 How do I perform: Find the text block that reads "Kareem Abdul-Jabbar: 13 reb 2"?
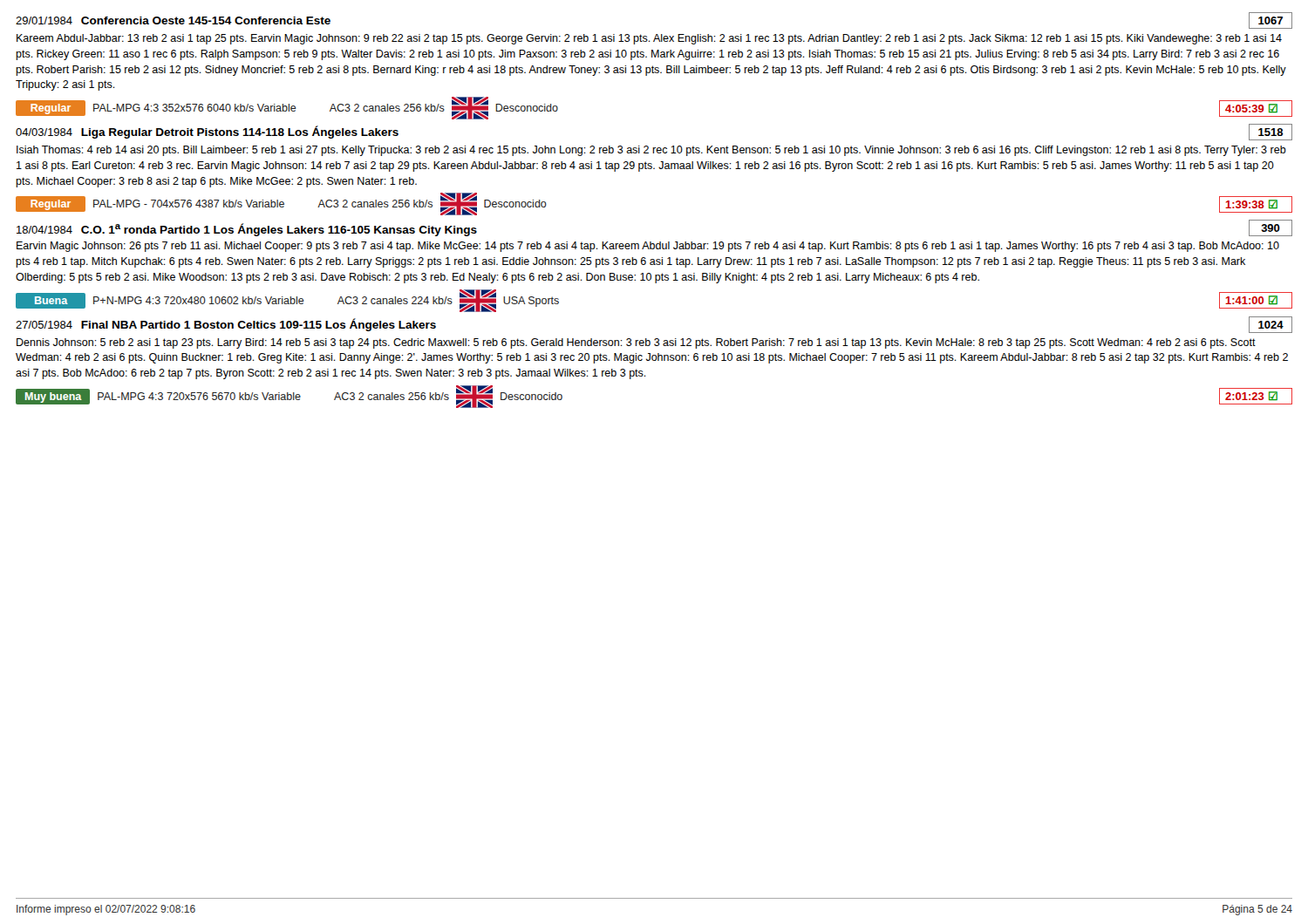(x=651, y=62)
